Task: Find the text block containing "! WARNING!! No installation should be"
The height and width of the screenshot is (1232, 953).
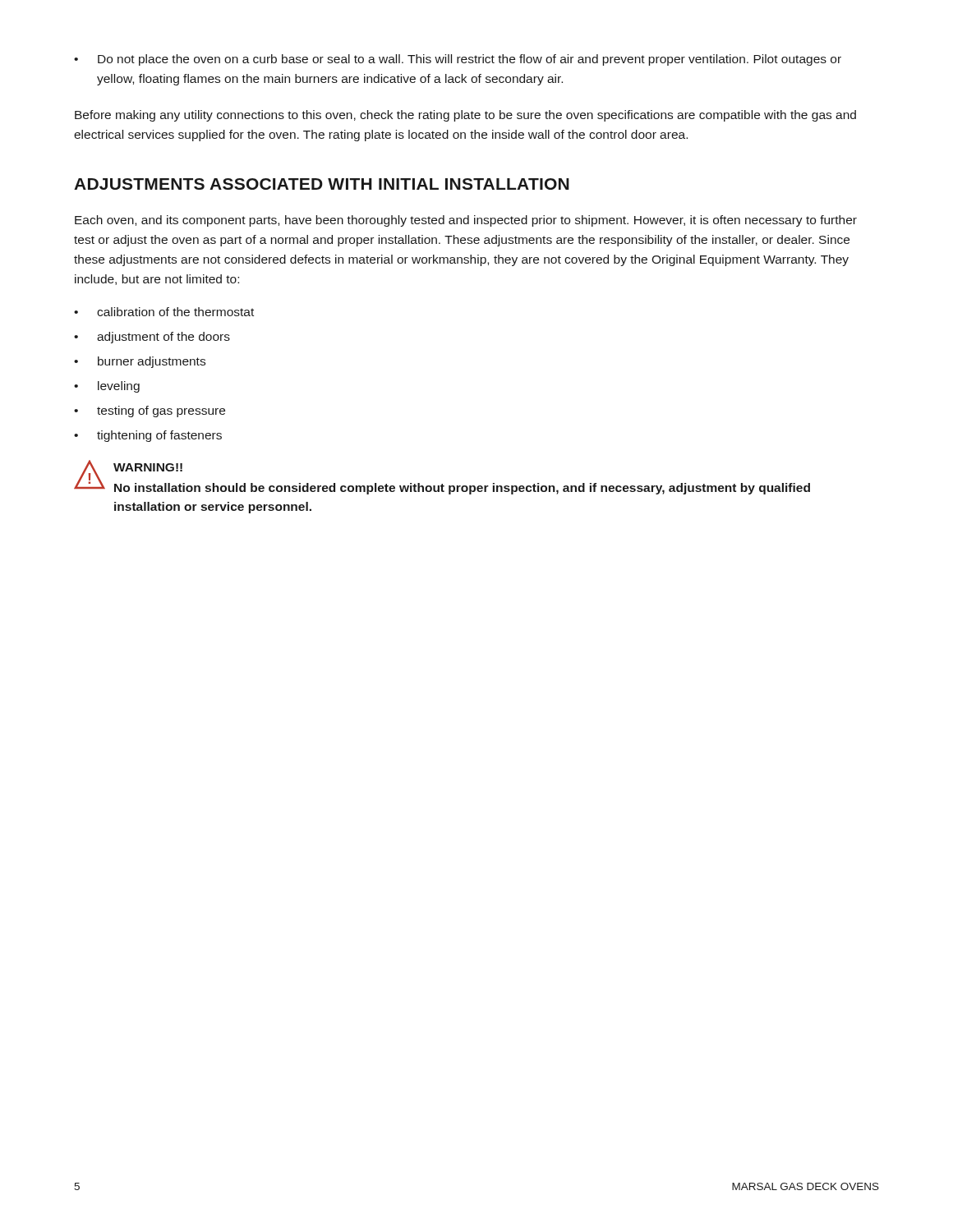Action: [476, 488]
